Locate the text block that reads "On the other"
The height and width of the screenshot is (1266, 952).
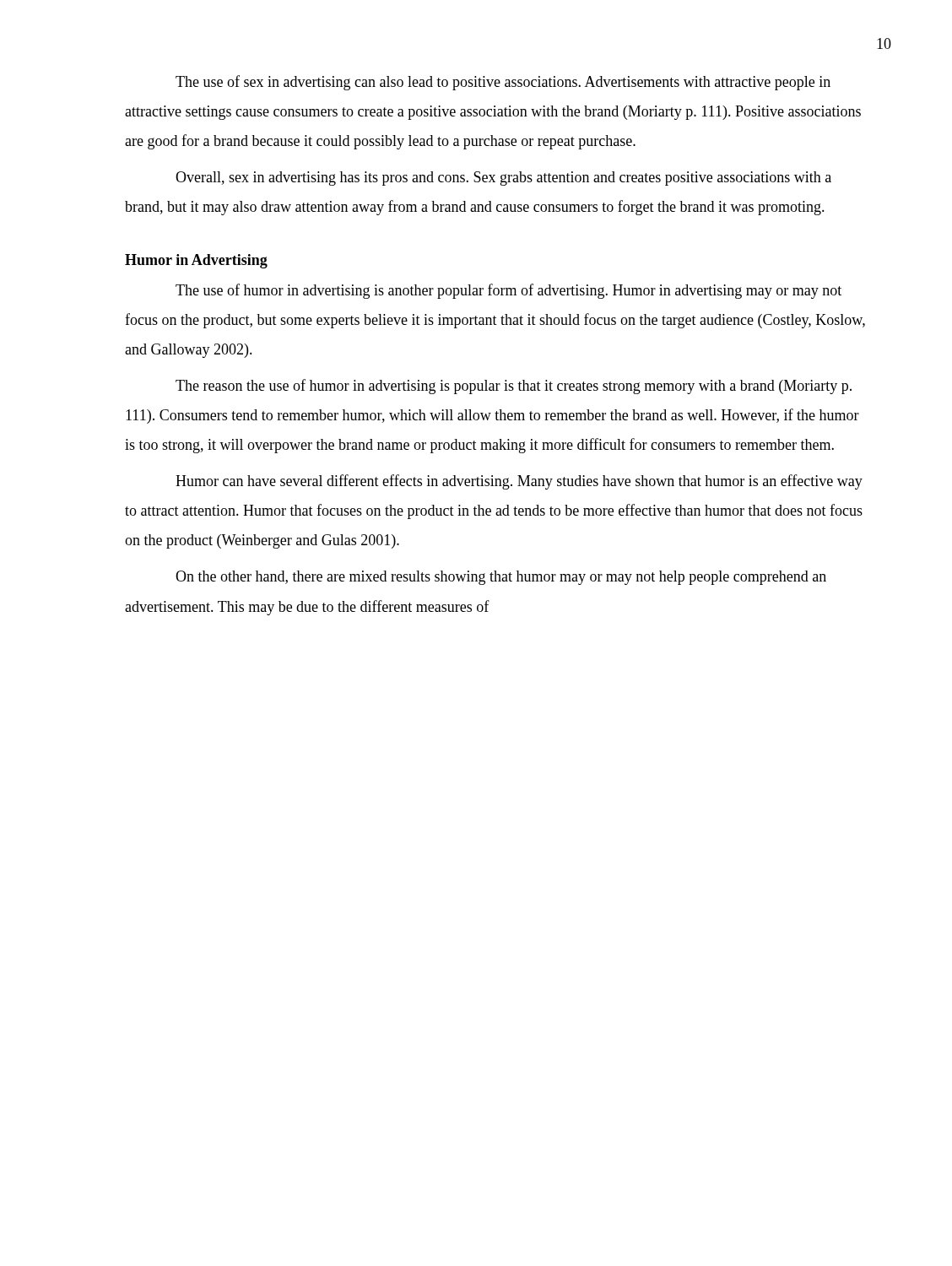pos(476,592)
